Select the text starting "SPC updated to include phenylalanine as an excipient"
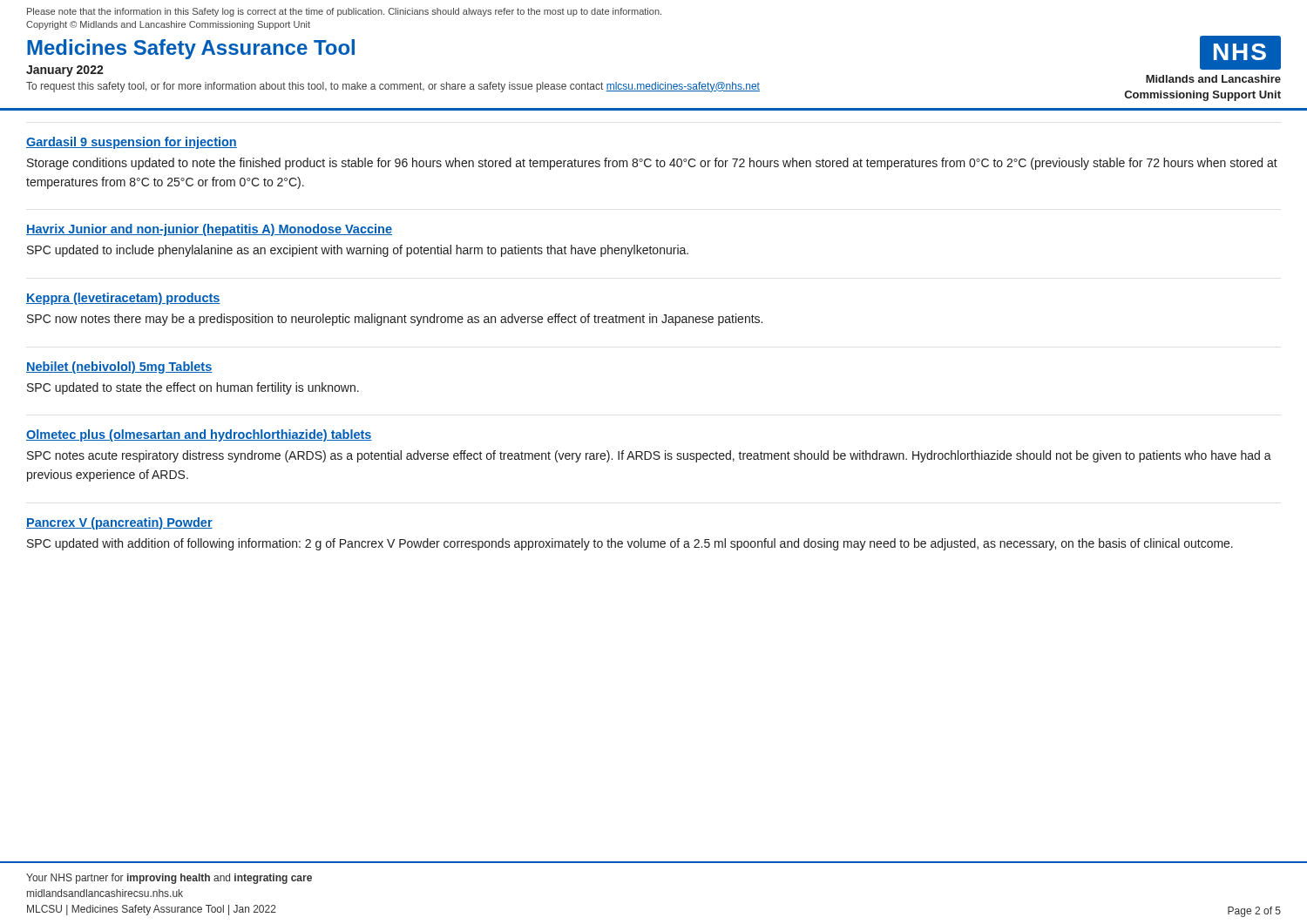The width and height of the screenshot is (1307, 924). pyautogui.click(x=654, y=251)
